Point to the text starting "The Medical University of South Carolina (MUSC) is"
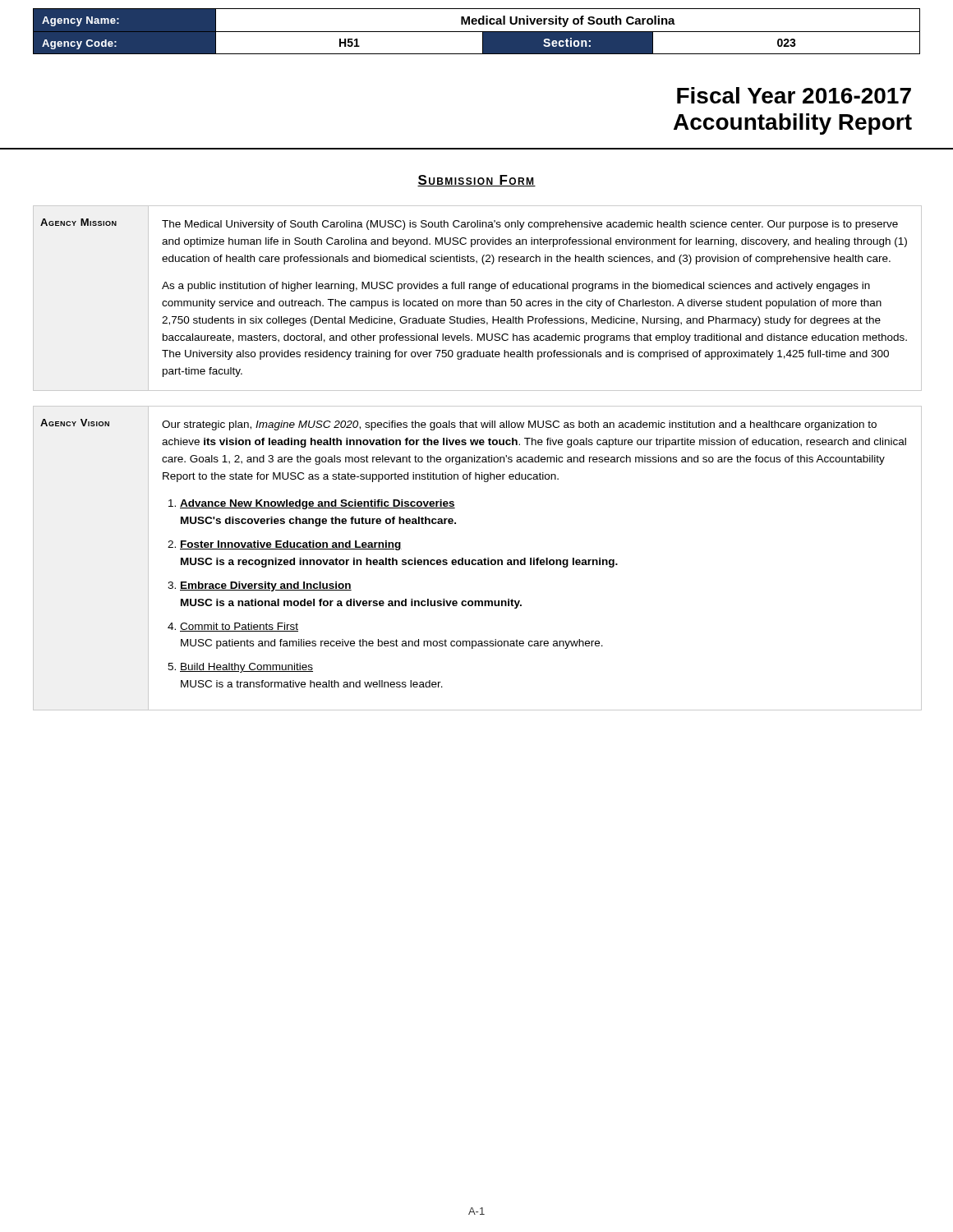This screenshot has width=953, height=1232. click(x=535, y=298)
